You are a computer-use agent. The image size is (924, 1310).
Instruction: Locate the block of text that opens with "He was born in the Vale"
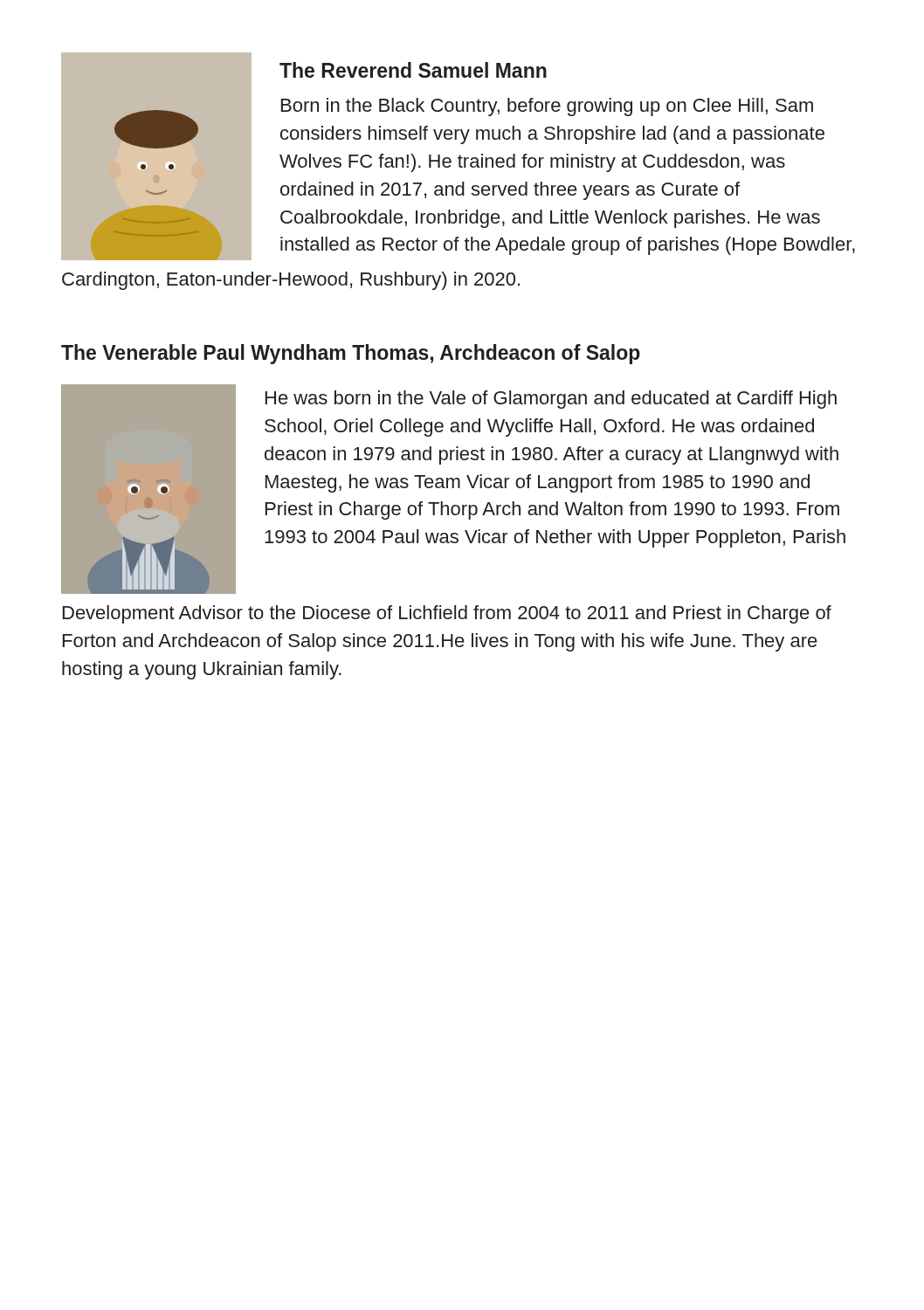(555, 467)
